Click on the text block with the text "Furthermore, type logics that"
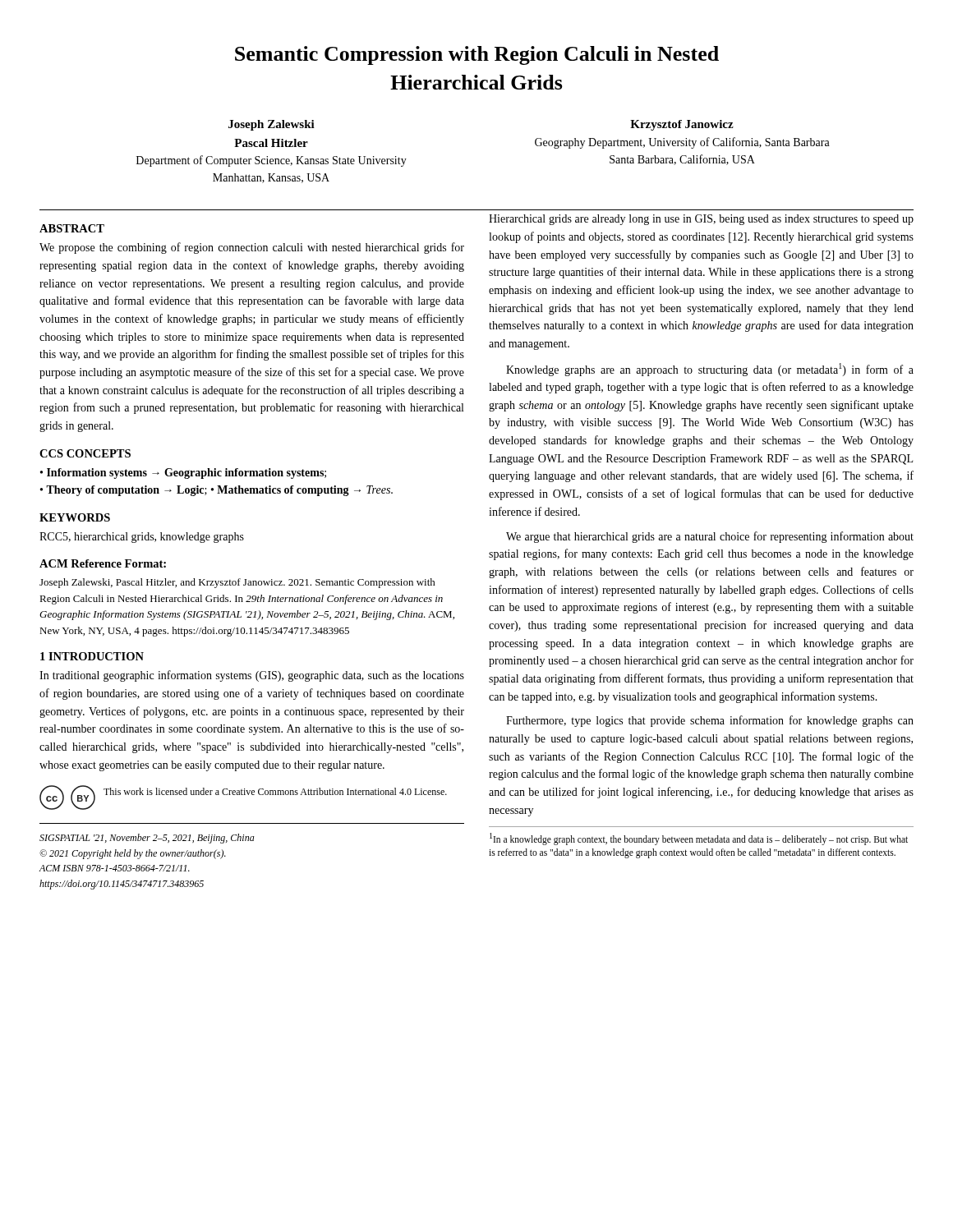 pos(701,766)
